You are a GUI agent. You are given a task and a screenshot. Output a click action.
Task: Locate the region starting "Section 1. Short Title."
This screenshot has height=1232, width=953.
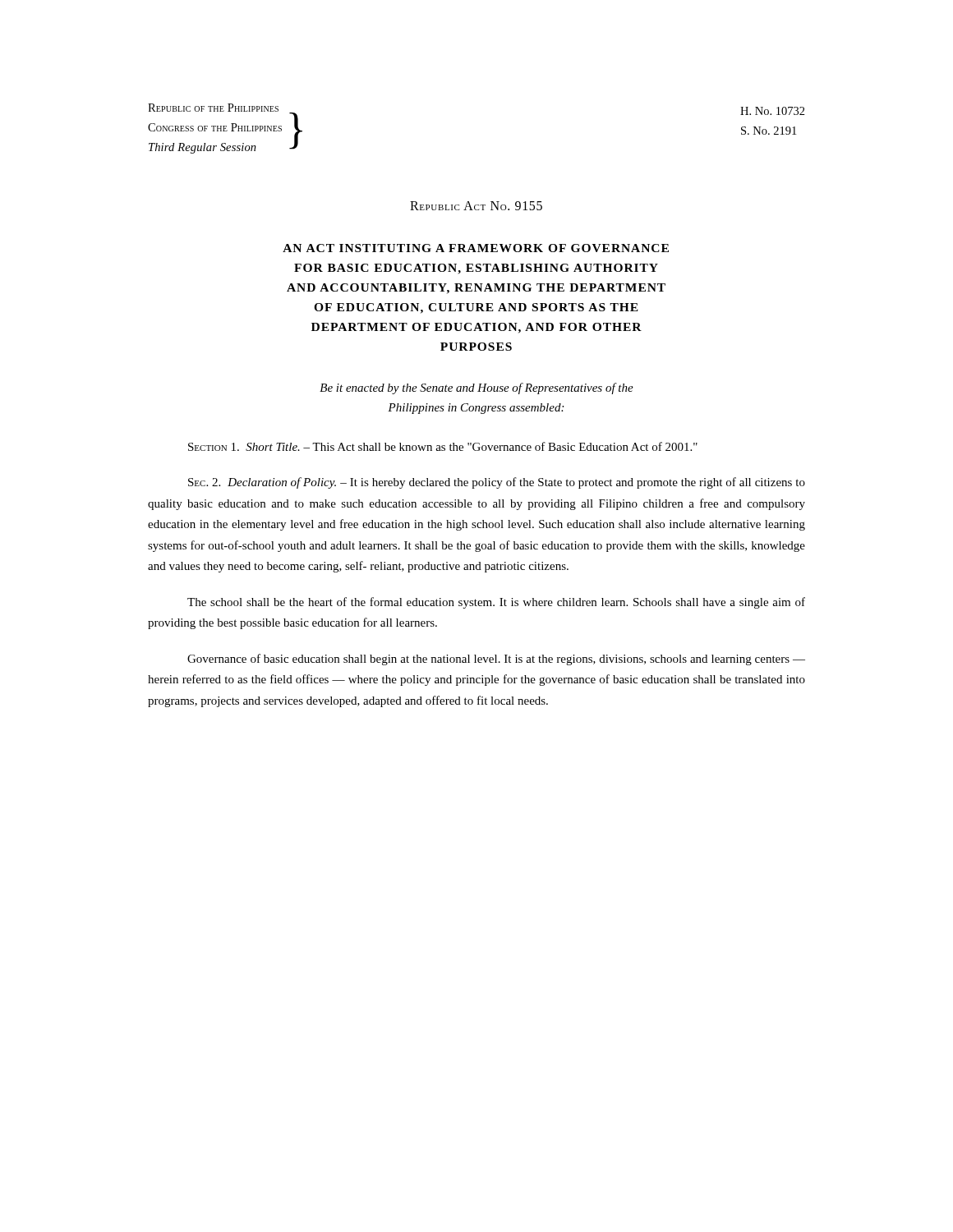pyautogui.click(x=443, y=447)
